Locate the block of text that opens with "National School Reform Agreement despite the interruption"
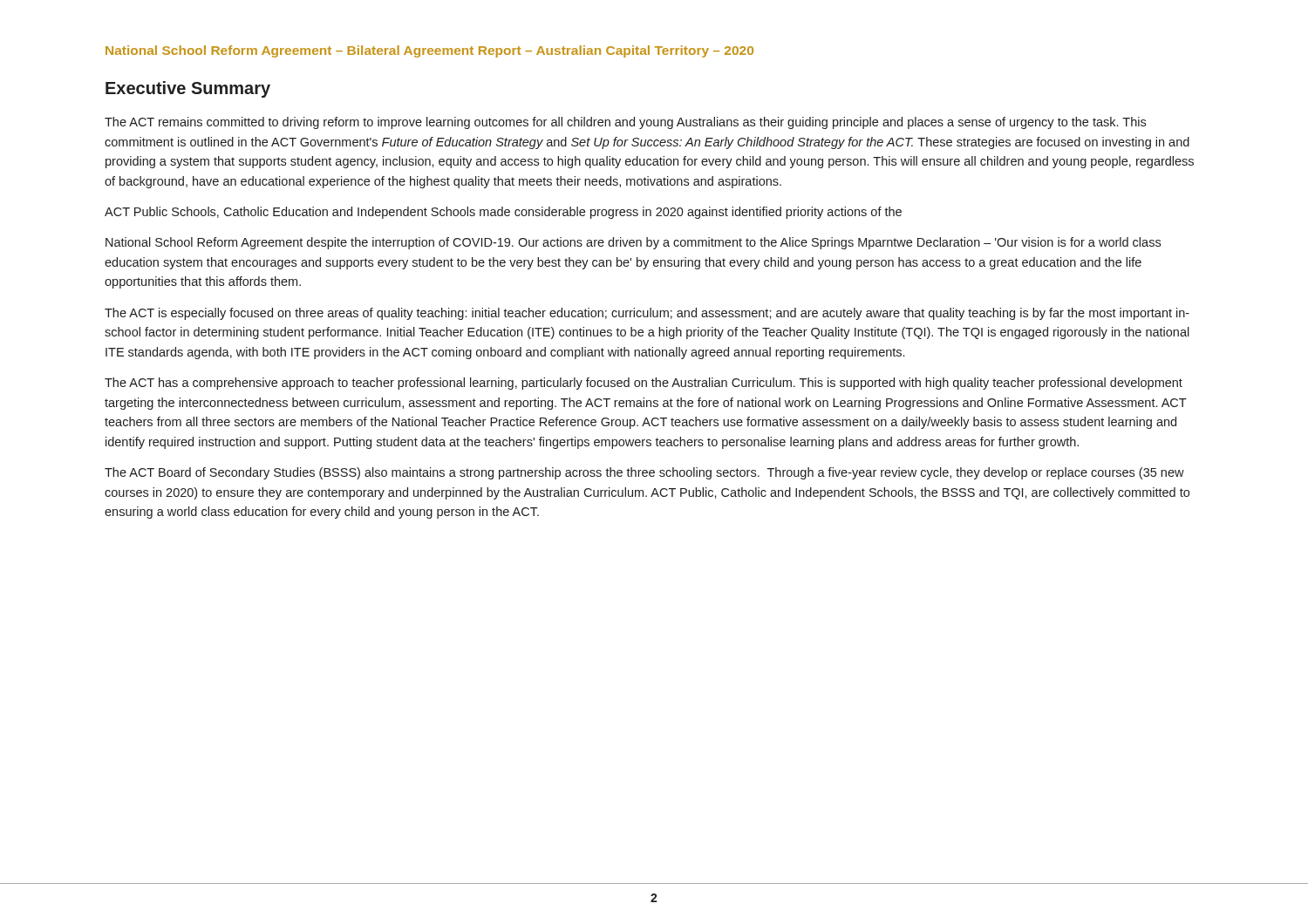Image resolution: width=1308 pixels, height=924 pixels. click(633, 262)
